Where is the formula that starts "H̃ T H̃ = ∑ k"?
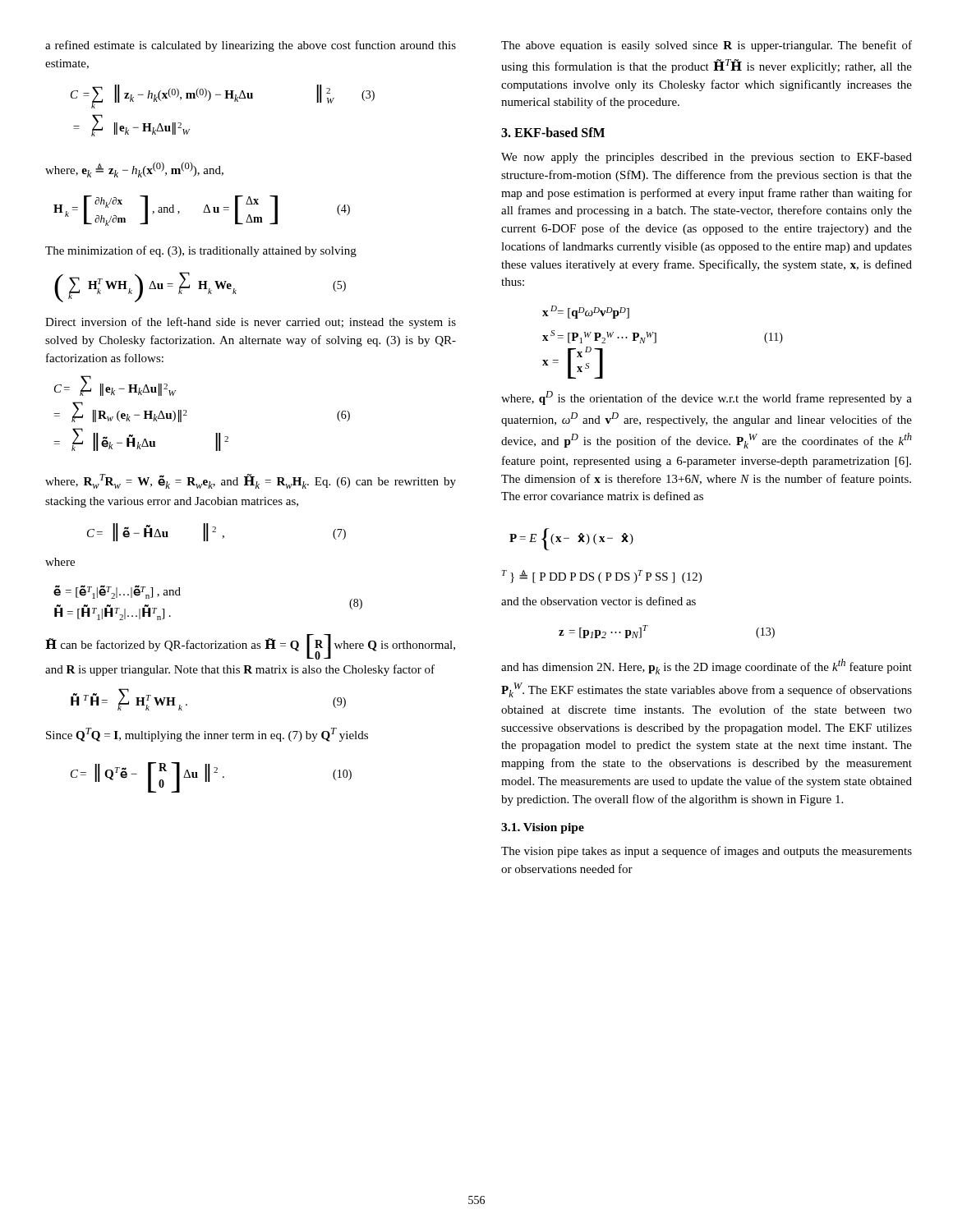The height and width of the screenshot is (1232, 953). [123, 699]
